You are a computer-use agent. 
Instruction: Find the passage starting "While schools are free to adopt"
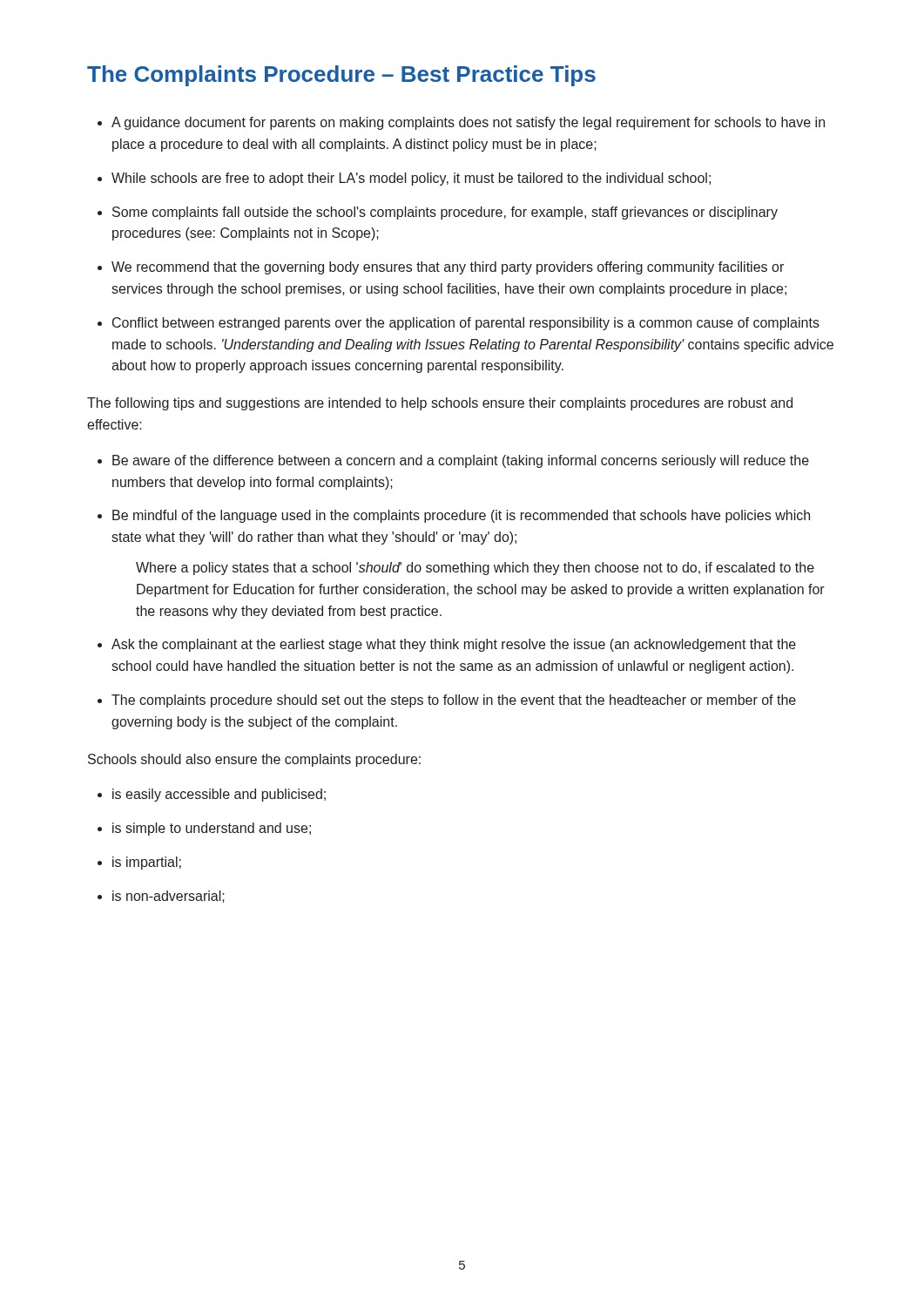point(412,178)
